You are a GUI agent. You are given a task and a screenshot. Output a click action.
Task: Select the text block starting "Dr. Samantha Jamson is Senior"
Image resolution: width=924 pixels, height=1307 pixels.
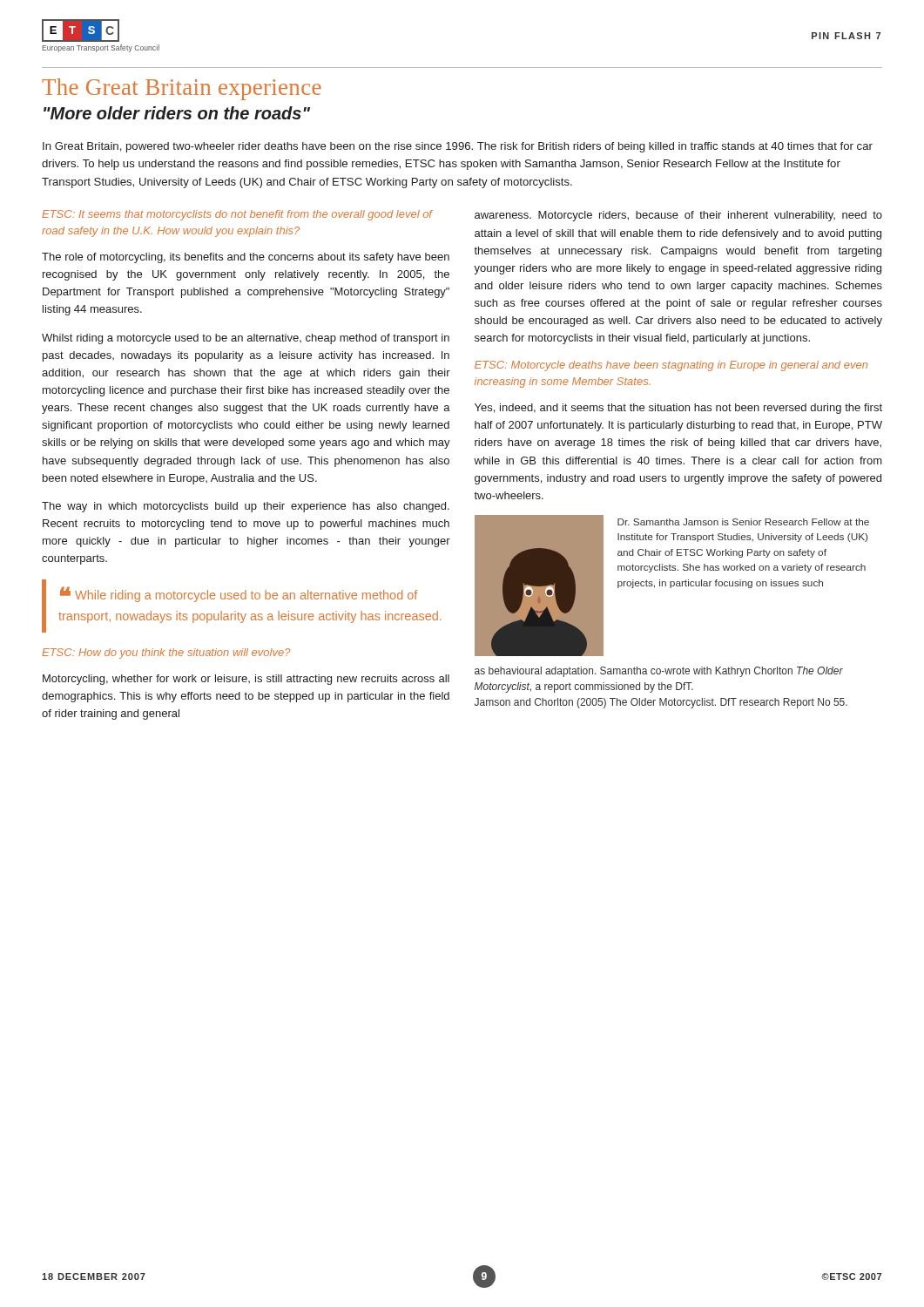[743, 552]
